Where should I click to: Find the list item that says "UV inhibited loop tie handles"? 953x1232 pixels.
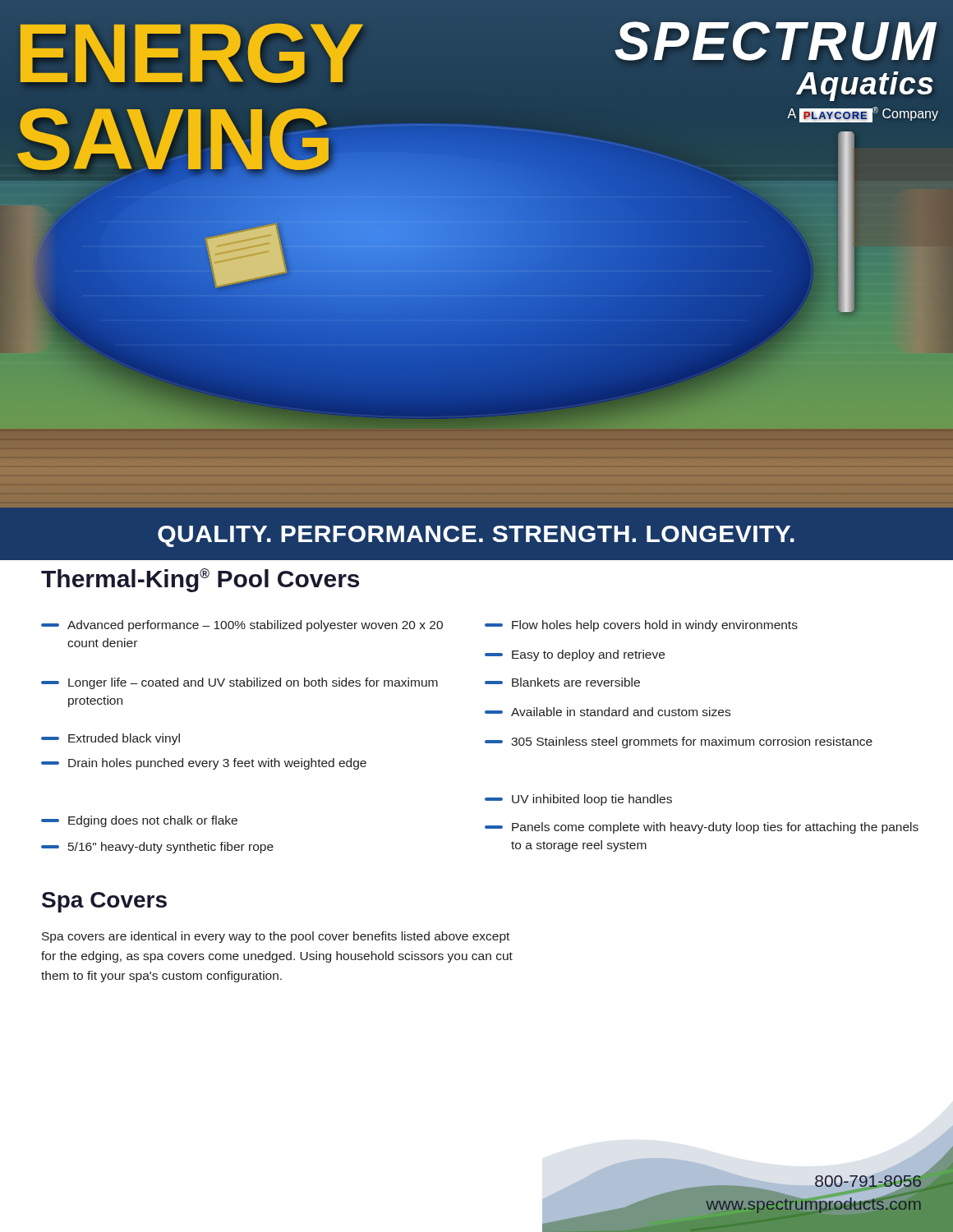point(579,799)
